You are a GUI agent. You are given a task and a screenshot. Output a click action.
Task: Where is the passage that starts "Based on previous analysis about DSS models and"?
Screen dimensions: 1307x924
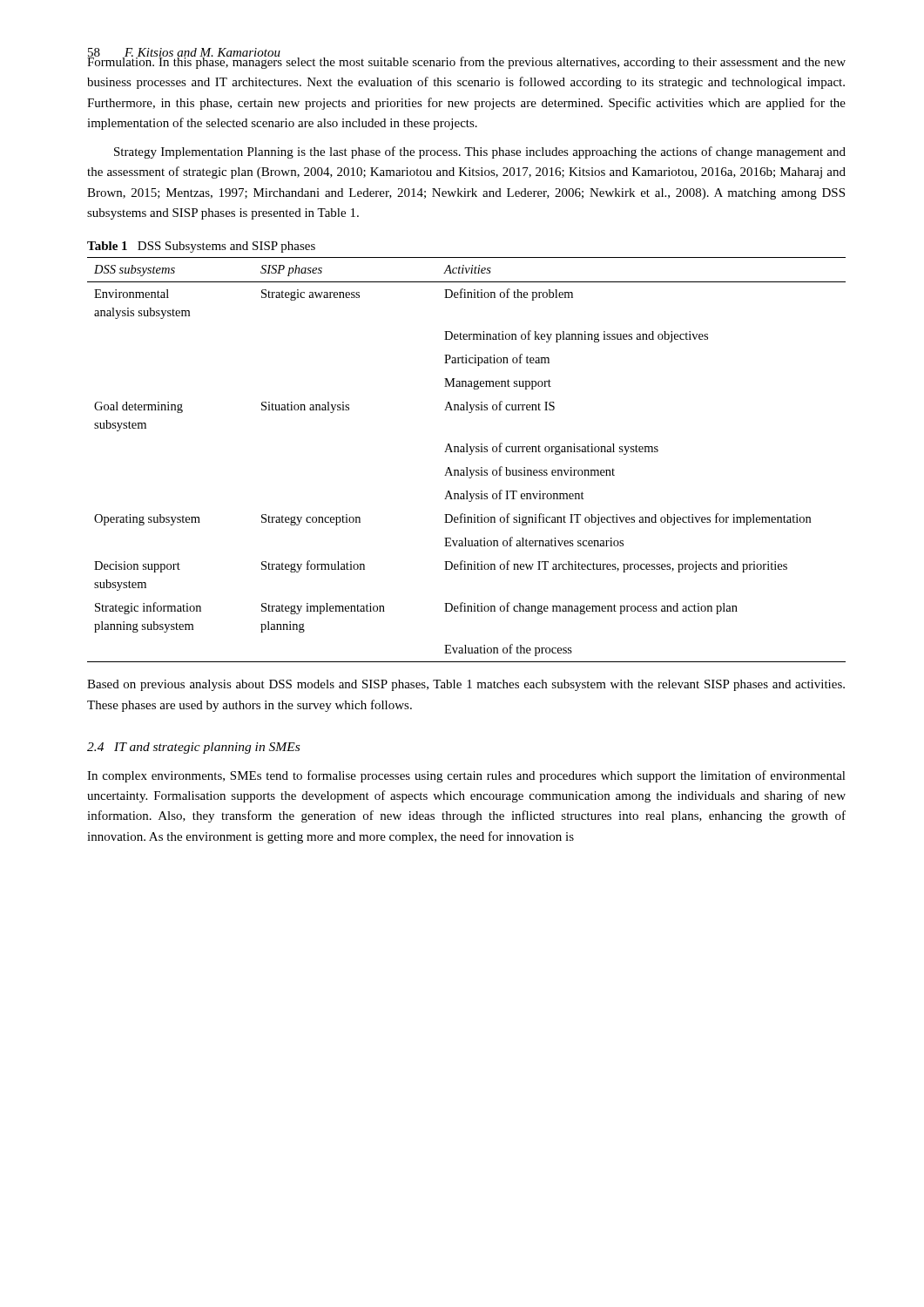(x=466, y=695)
